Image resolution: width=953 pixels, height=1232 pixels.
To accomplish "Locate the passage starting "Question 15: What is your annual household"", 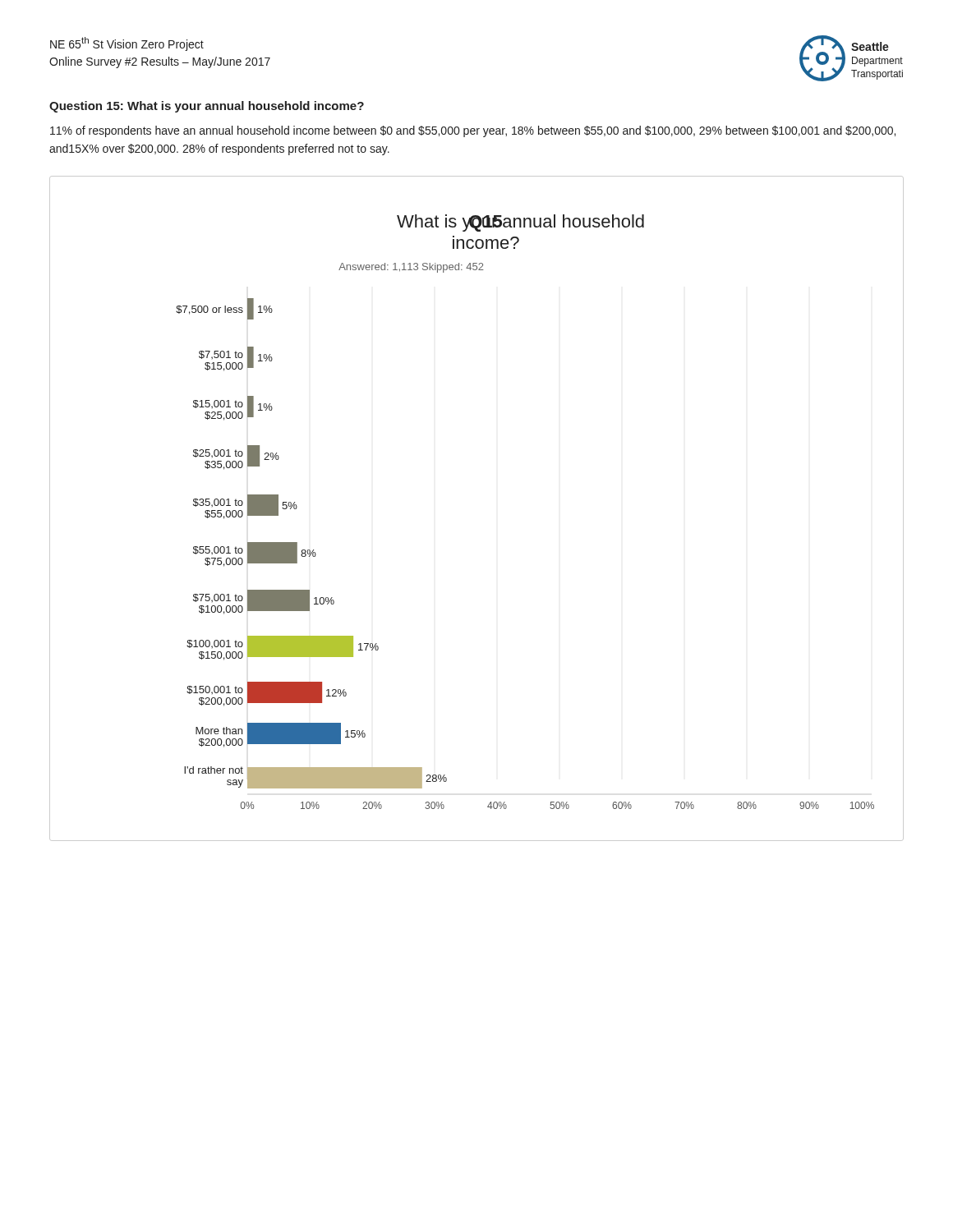I will [207, 106].
